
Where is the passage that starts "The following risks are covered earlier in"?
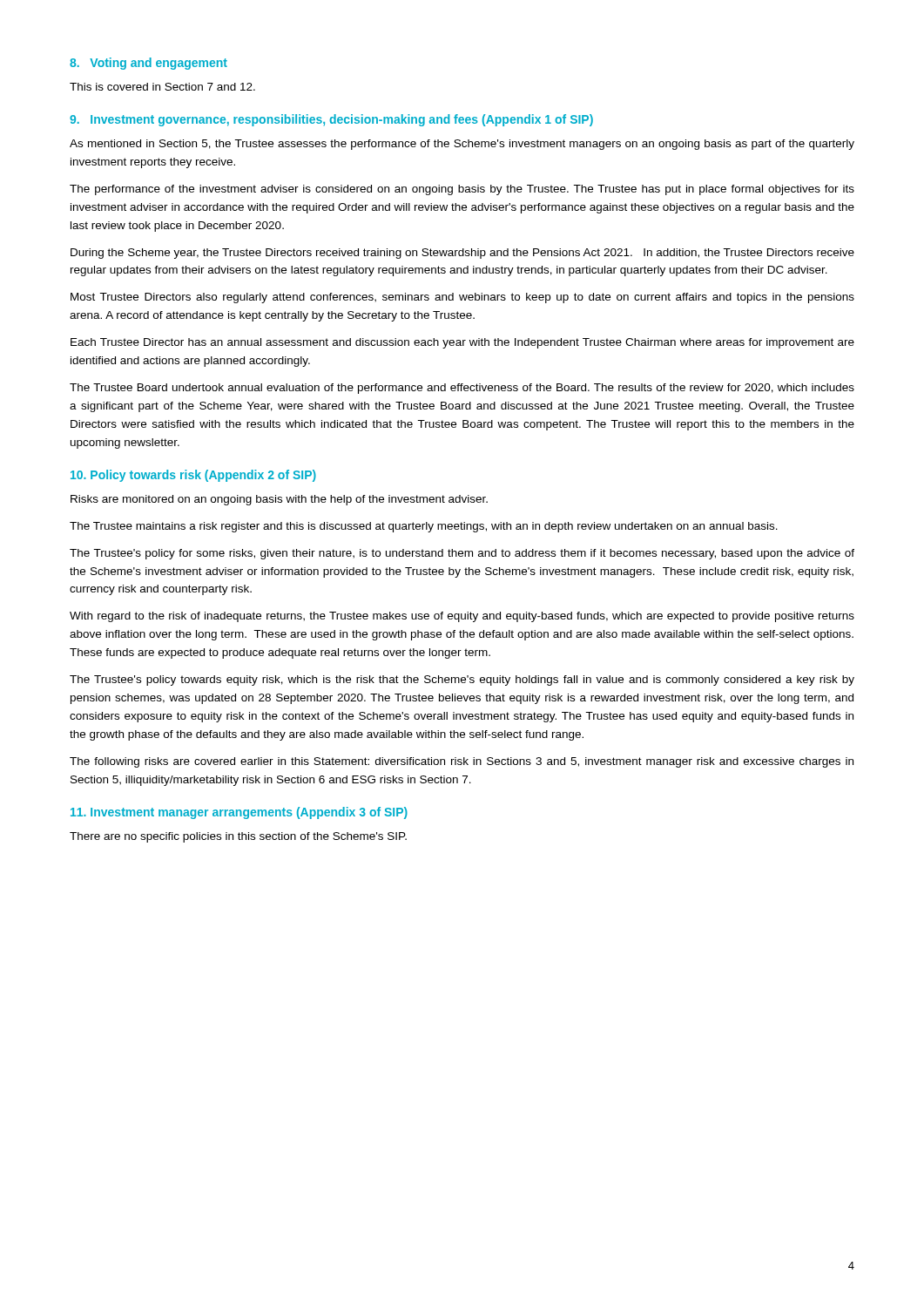(x=462, y=770)
